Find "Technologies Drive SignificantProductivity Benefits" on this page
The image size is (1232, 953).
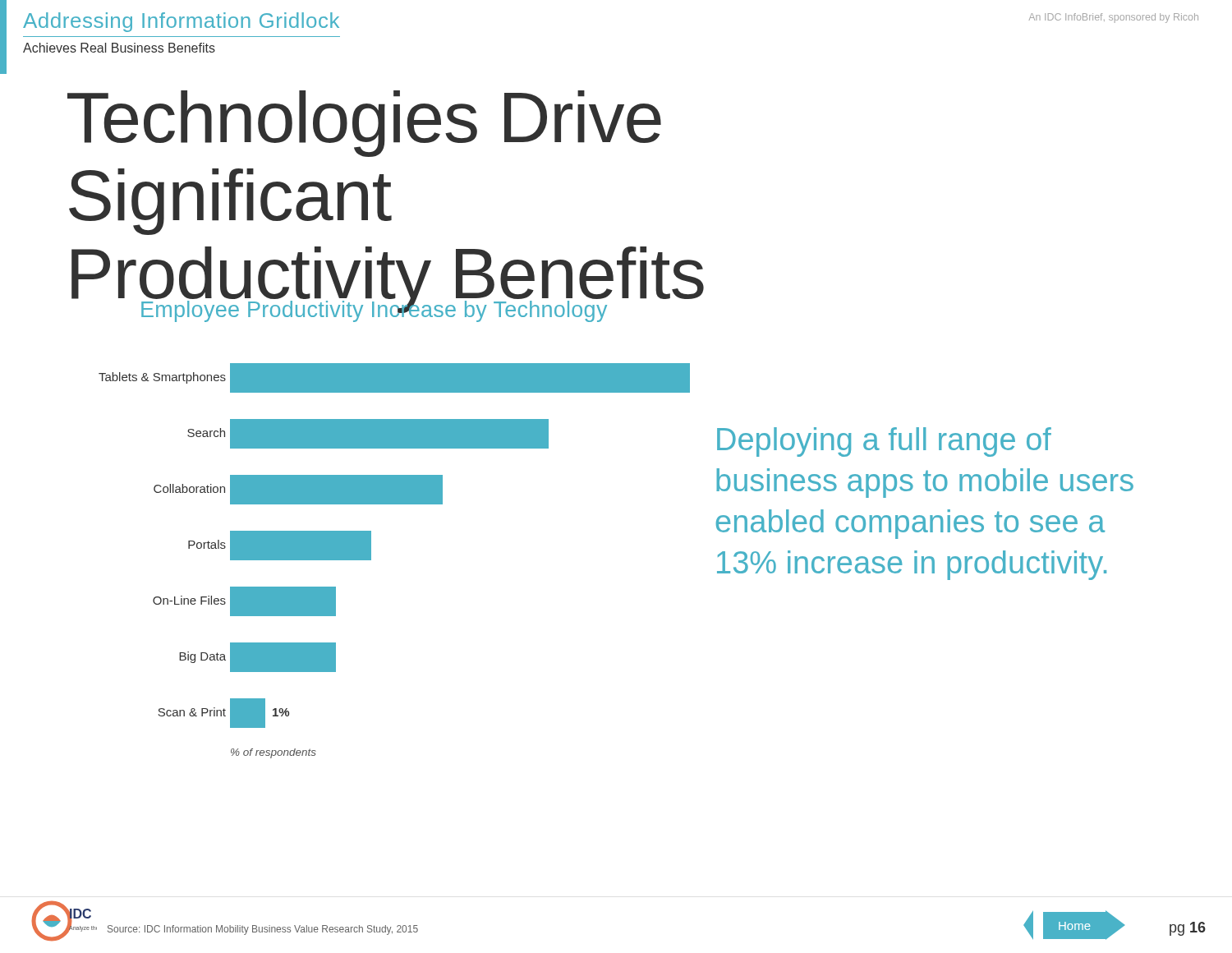point(385,195)
